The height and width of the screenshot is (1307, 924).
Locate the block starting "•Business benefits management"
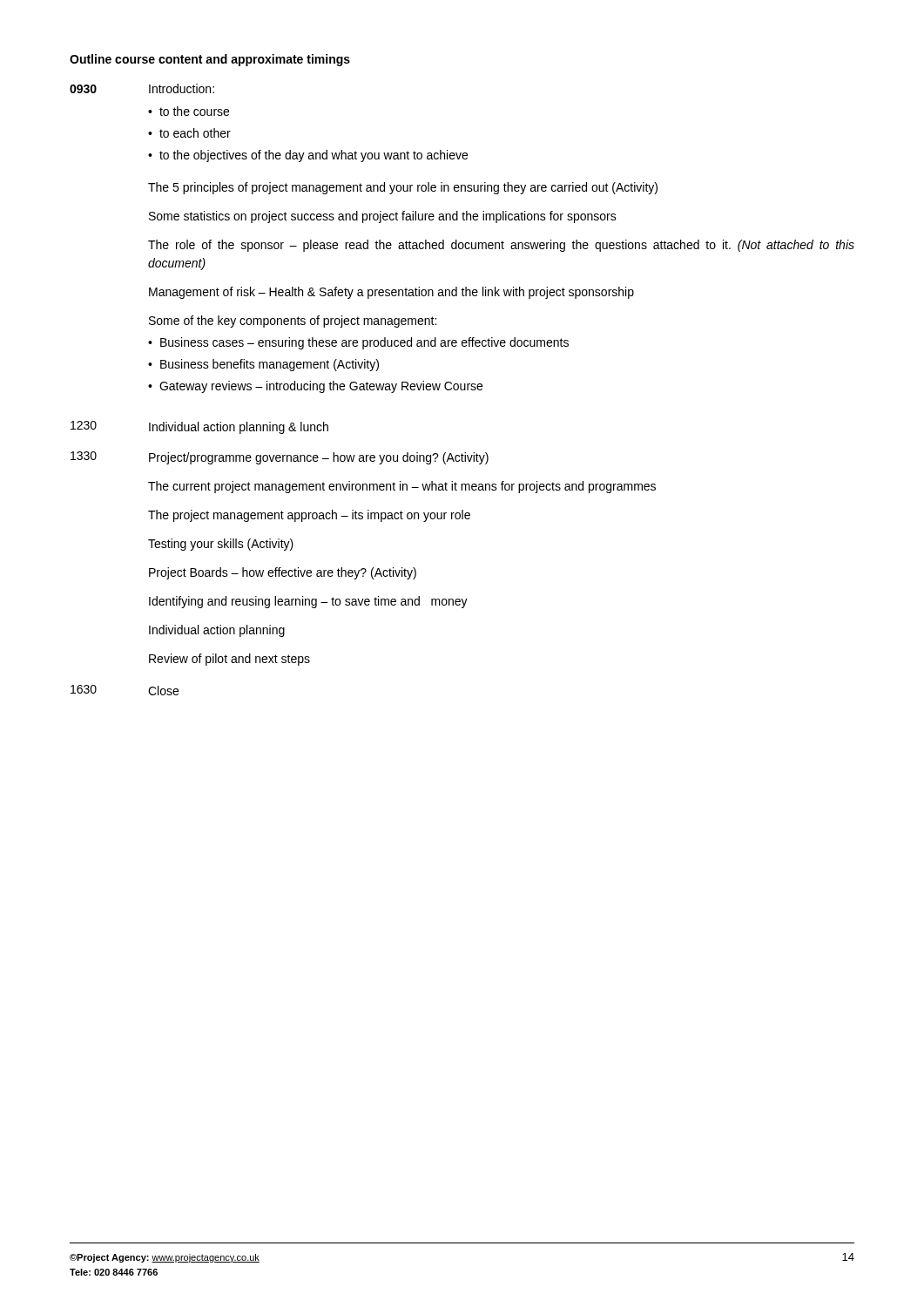pos(264,365)
